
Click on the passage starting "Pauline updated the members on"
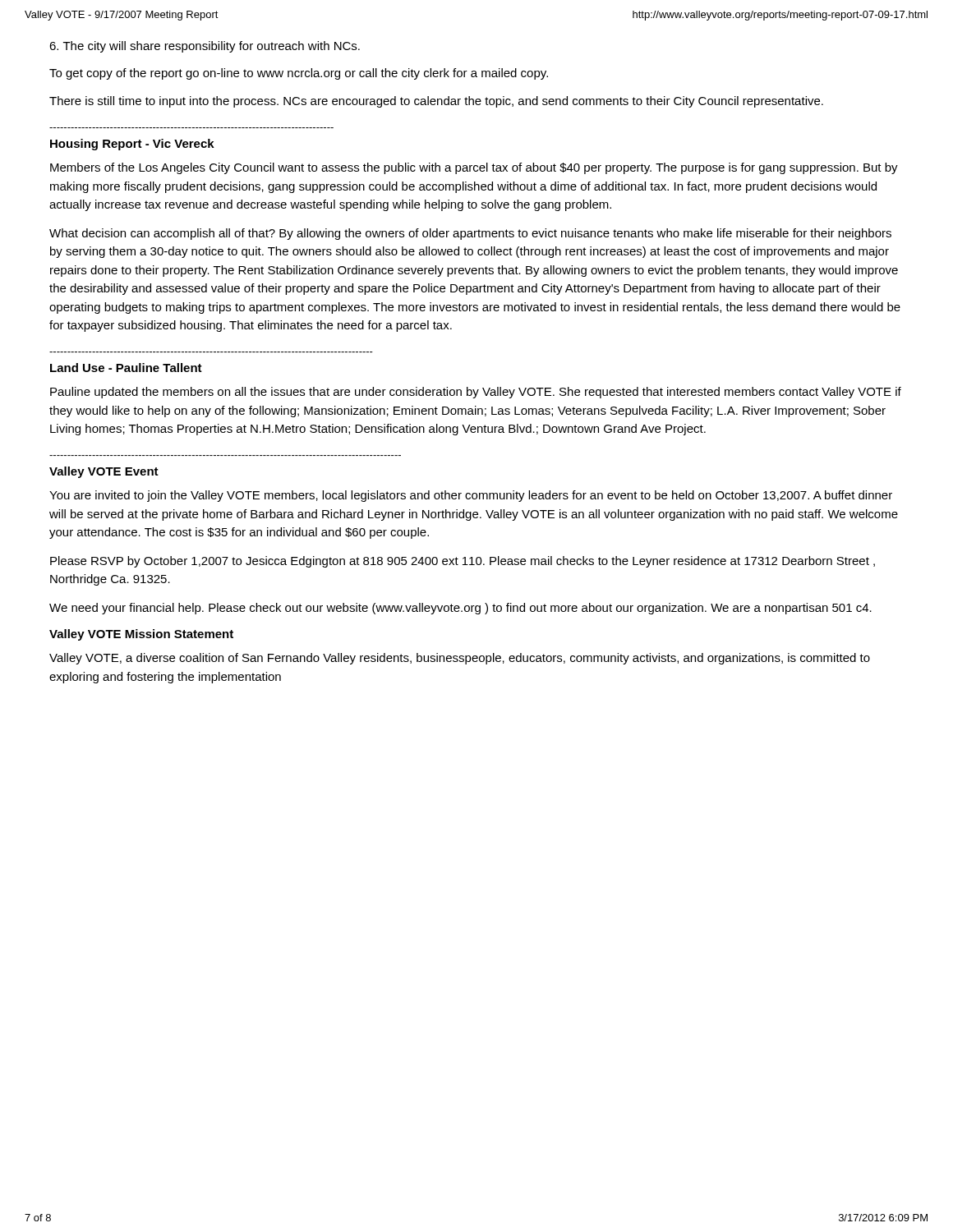[x=475, y=410]
